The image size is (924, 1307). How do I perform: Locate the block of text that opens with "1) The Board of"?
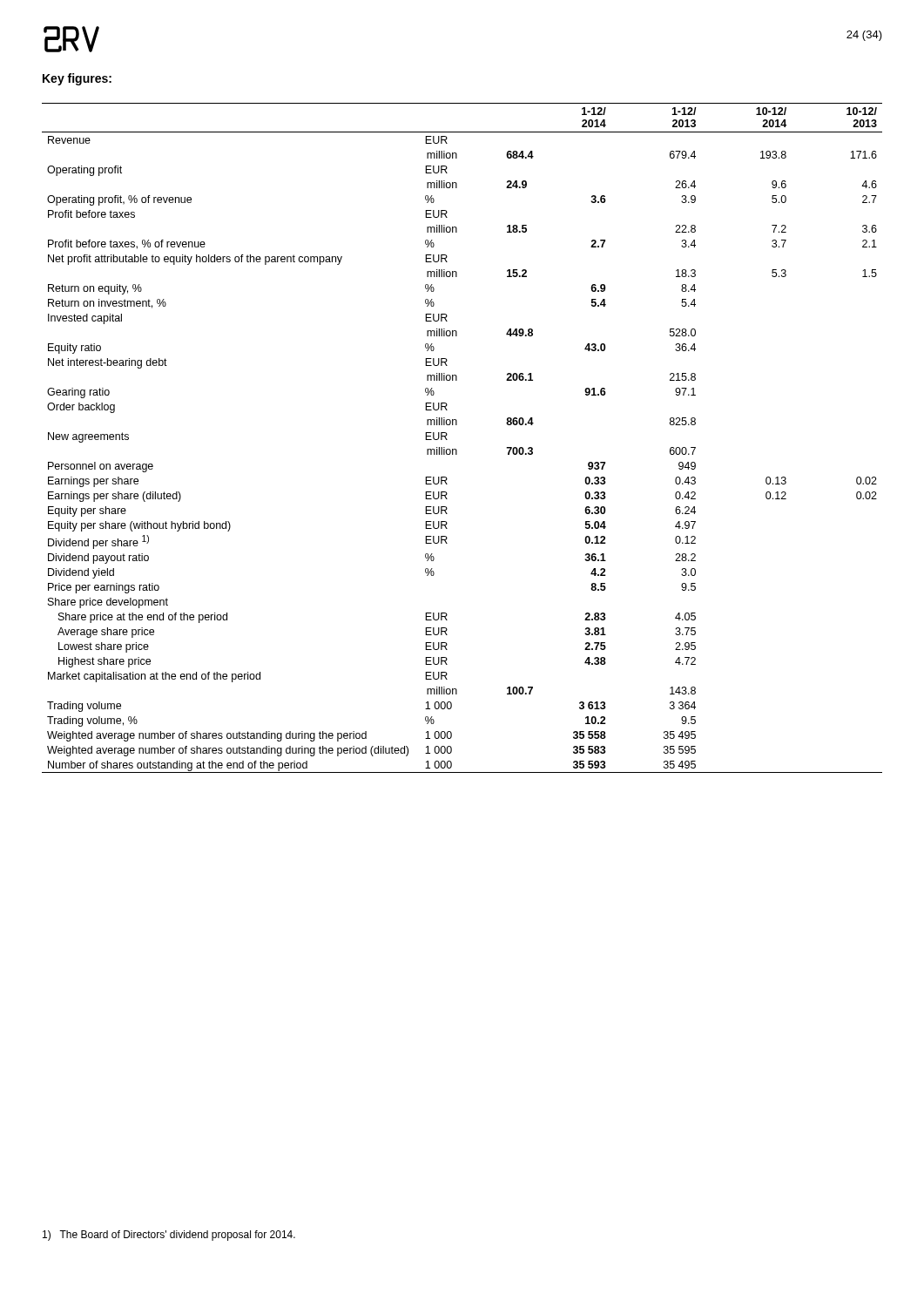(169, 1235)
